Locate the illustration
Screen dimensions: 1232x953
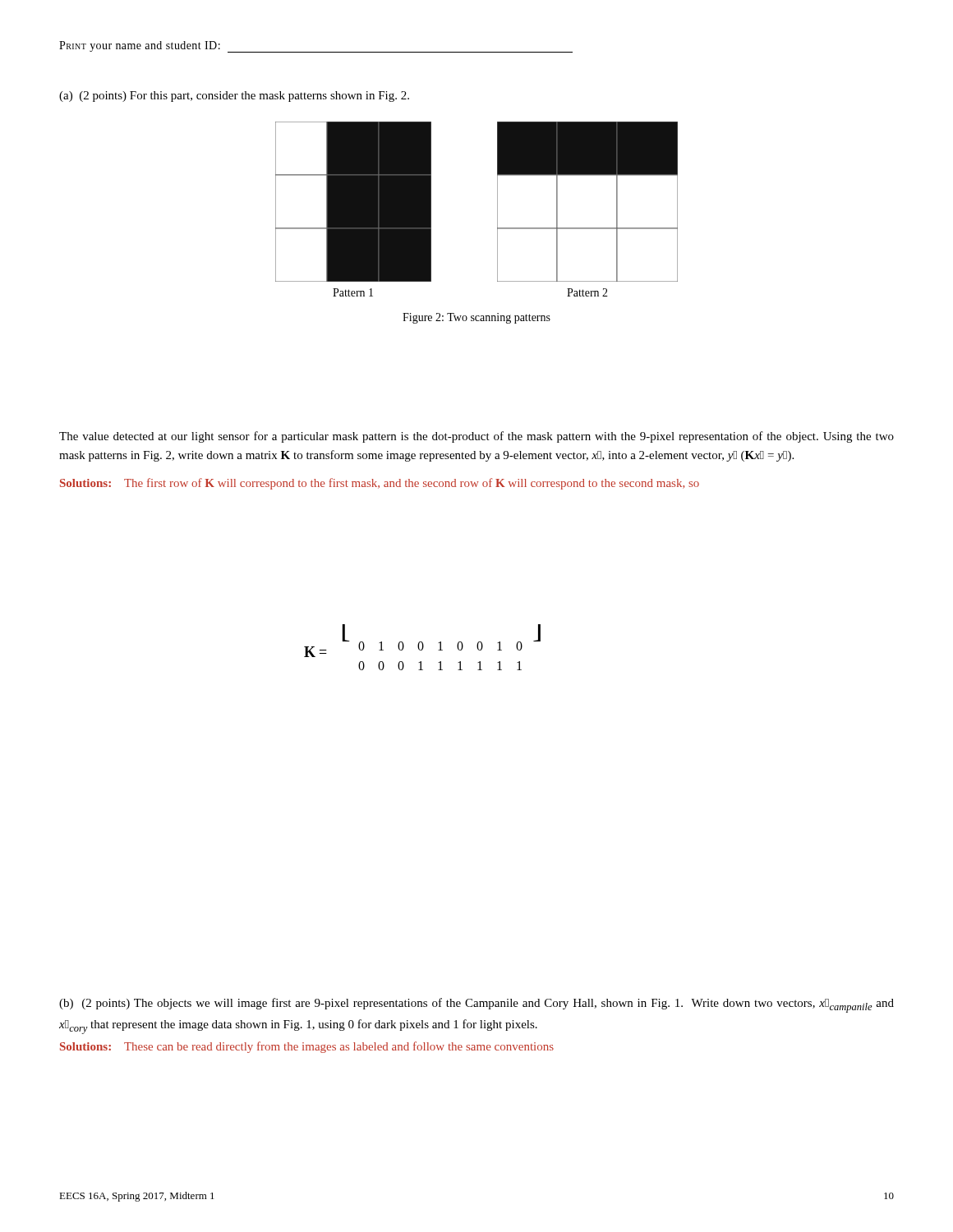tap(476, 223)
